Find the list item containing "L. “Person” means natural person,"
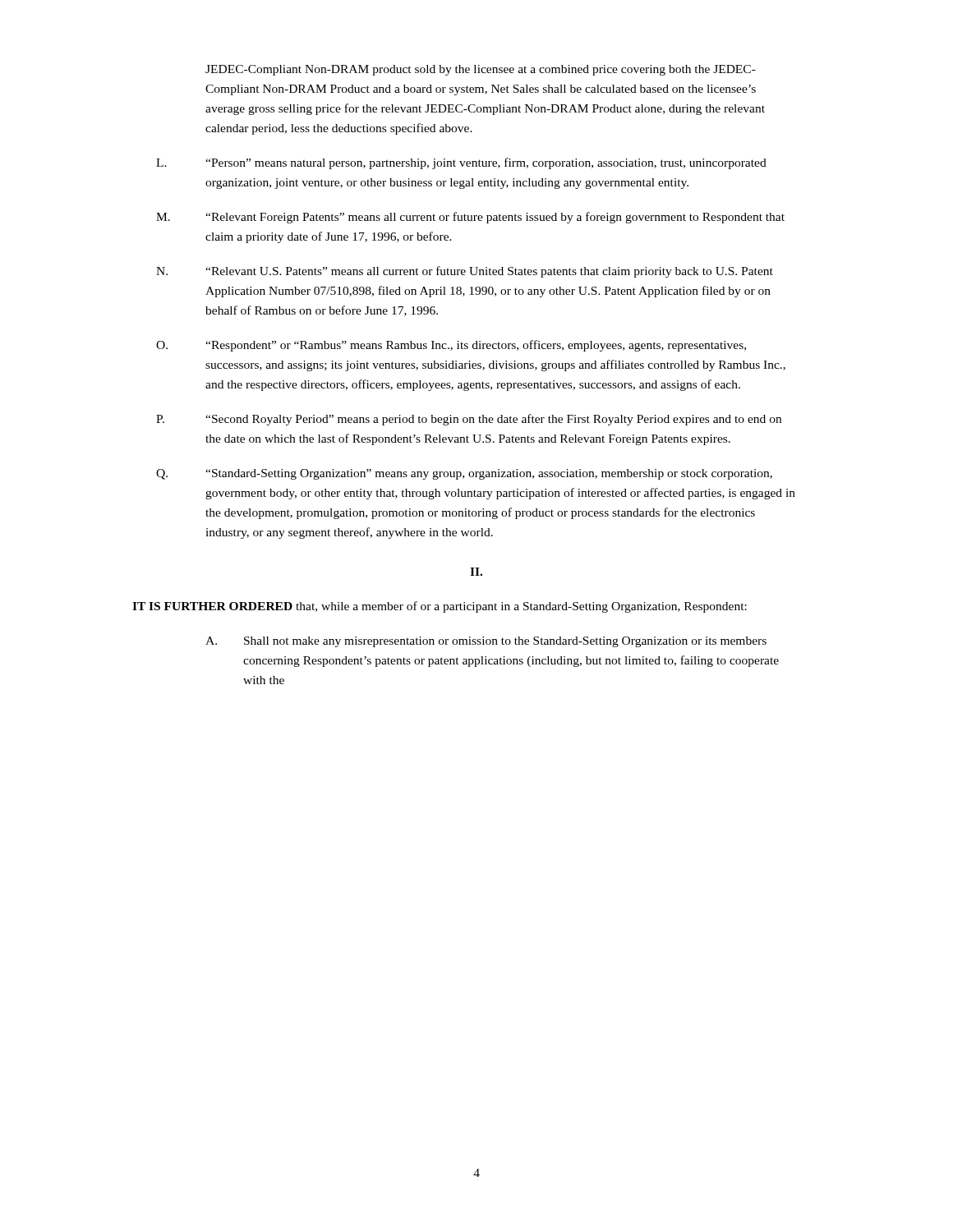Image resolution: width=953 pixels, height=1232 pixels. click(476, 173)
